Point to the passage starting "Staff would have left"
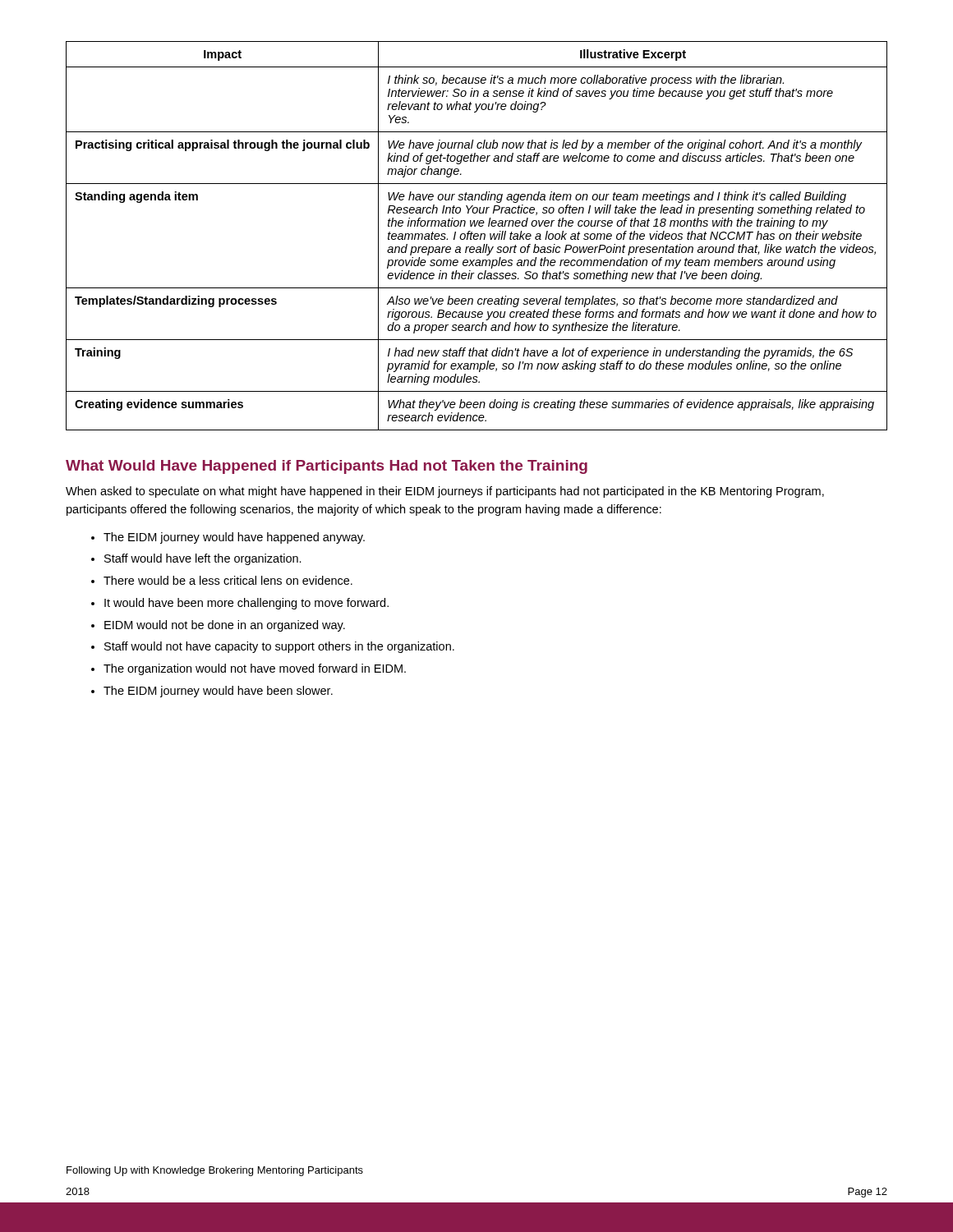Image resolution: width=953 pixels, height=1232 pixels. 203,559
